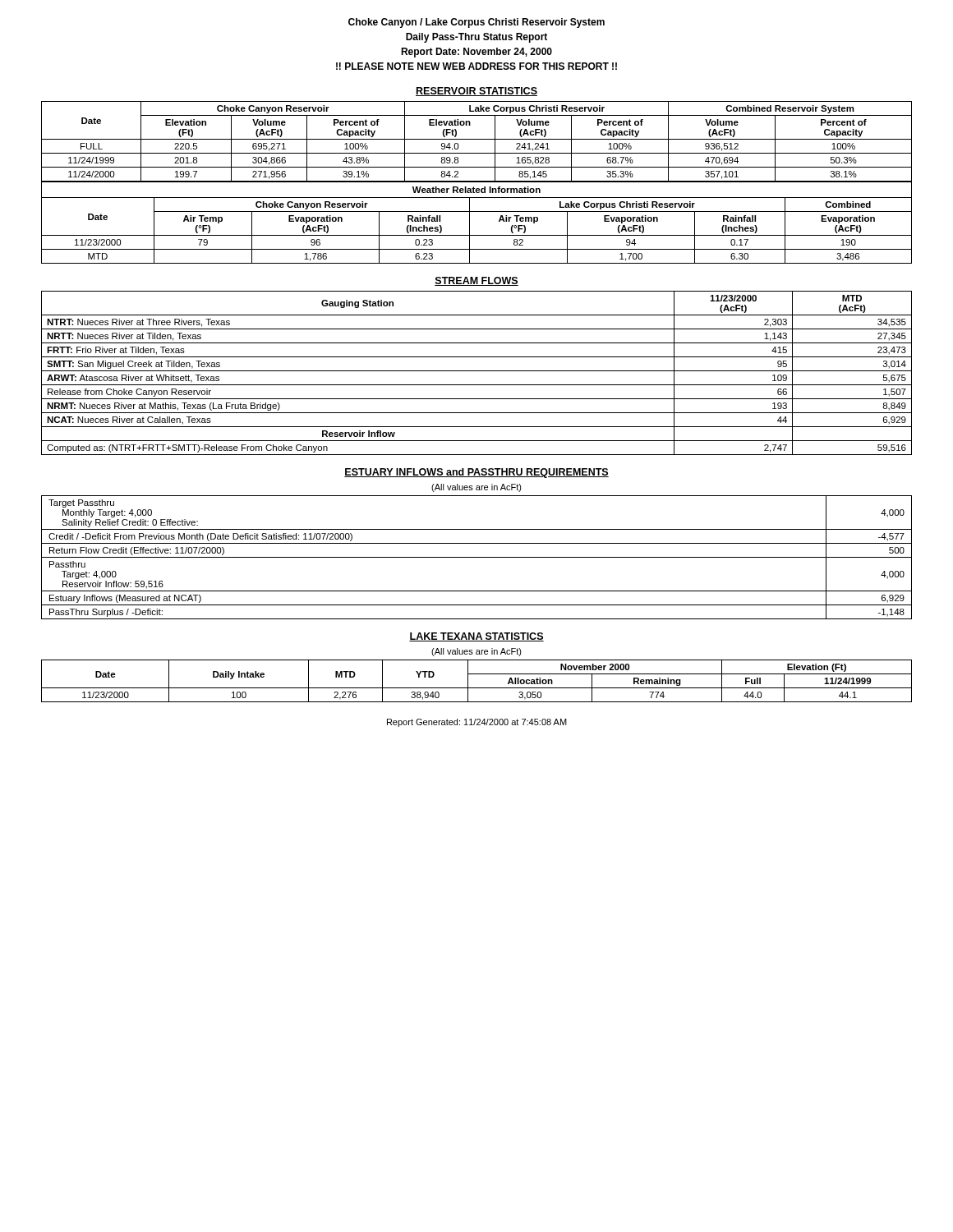Locate the section header that says "RESERVOIR STATISTICS"
The width and height of the screenshot is (953, 1232).
coord(476,91)
